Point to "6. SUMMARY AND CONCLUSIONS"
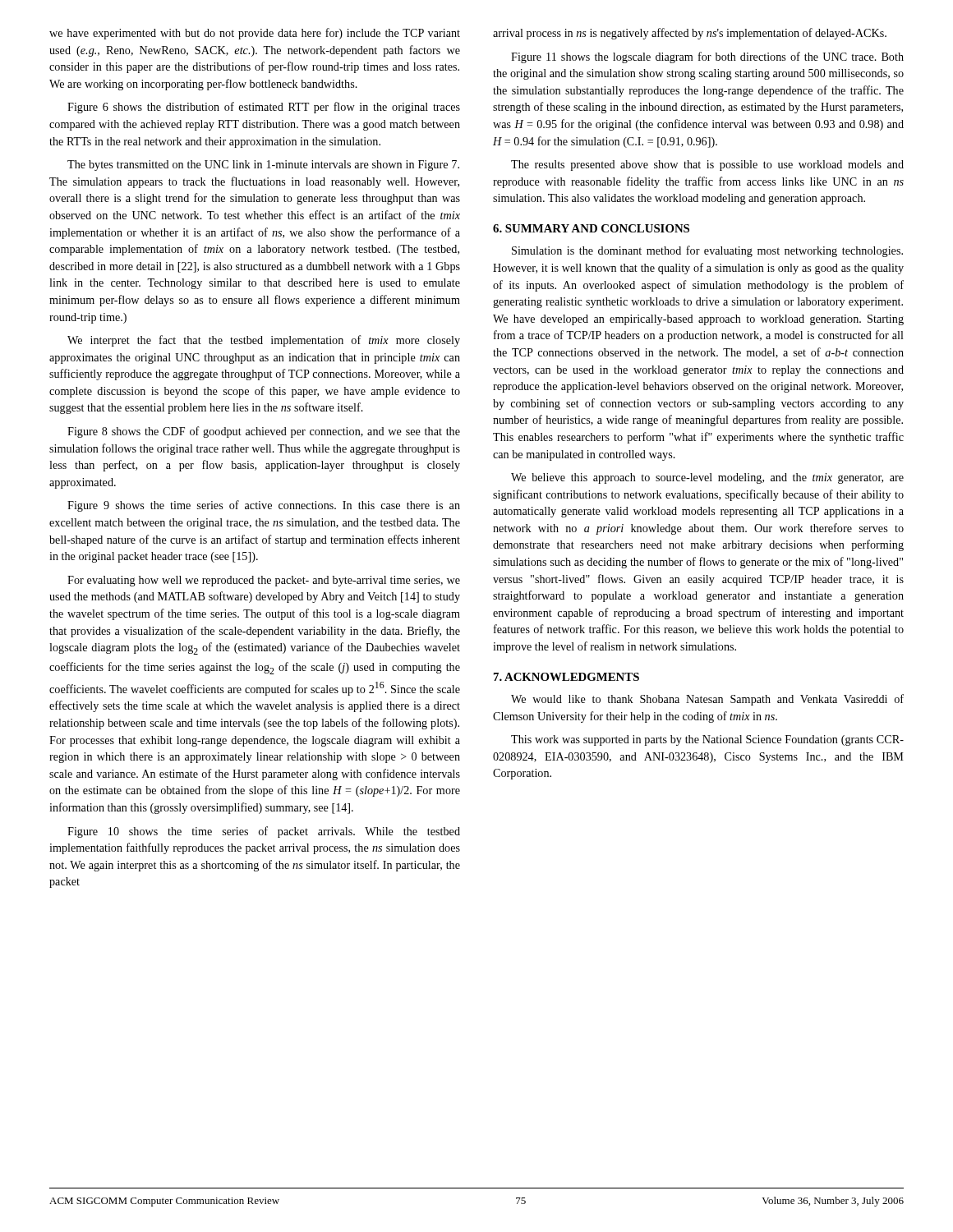This screenshot has height=1232, width=953. click(x=591, y=228)
